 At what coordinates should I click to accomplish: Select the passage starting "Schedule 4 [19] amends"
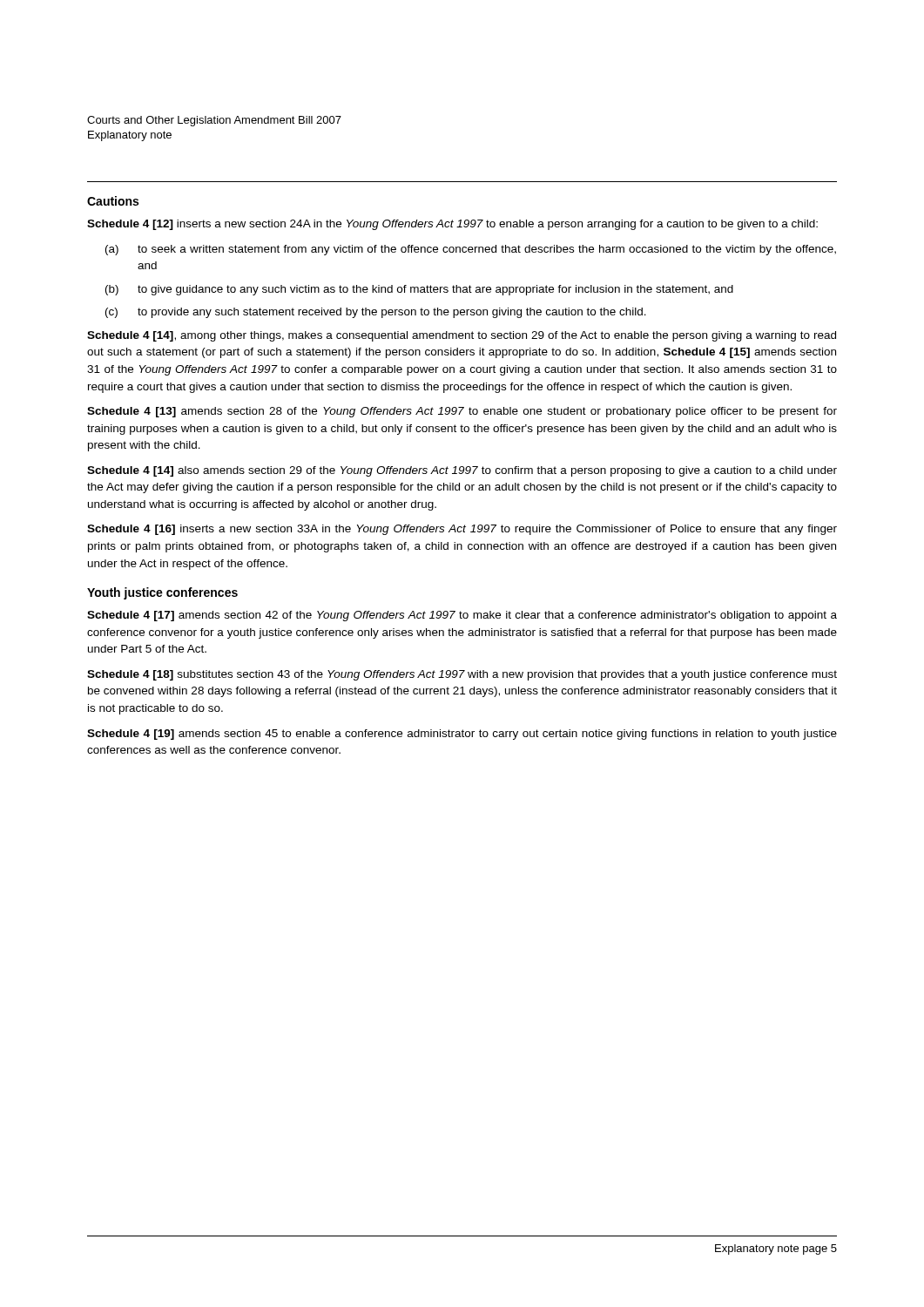coord(462,741)
